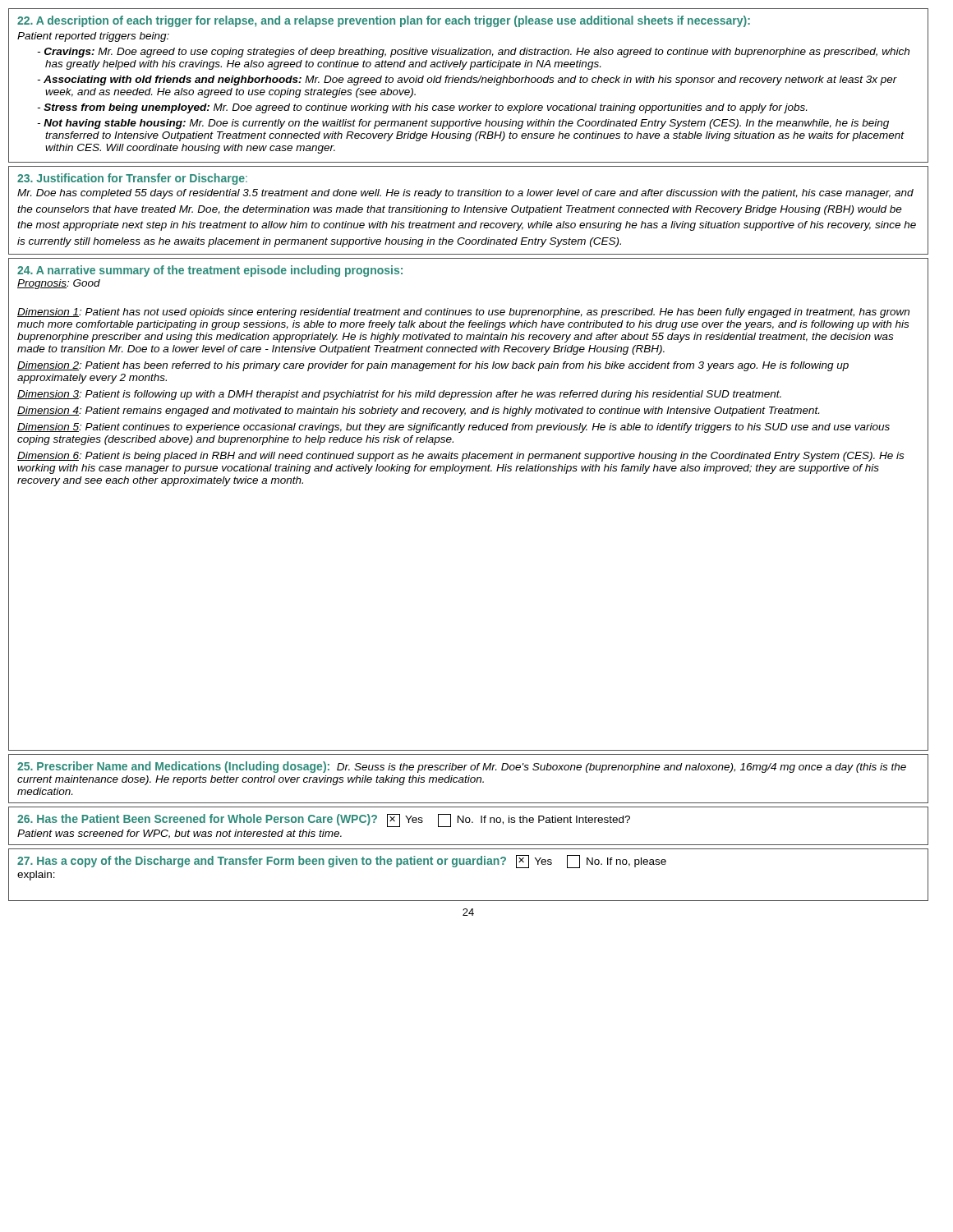The height and width of the screenshot is (1232, 953).
Task: Select the passage starting "Prognosis: Good"
Action: tap(59, 283)
